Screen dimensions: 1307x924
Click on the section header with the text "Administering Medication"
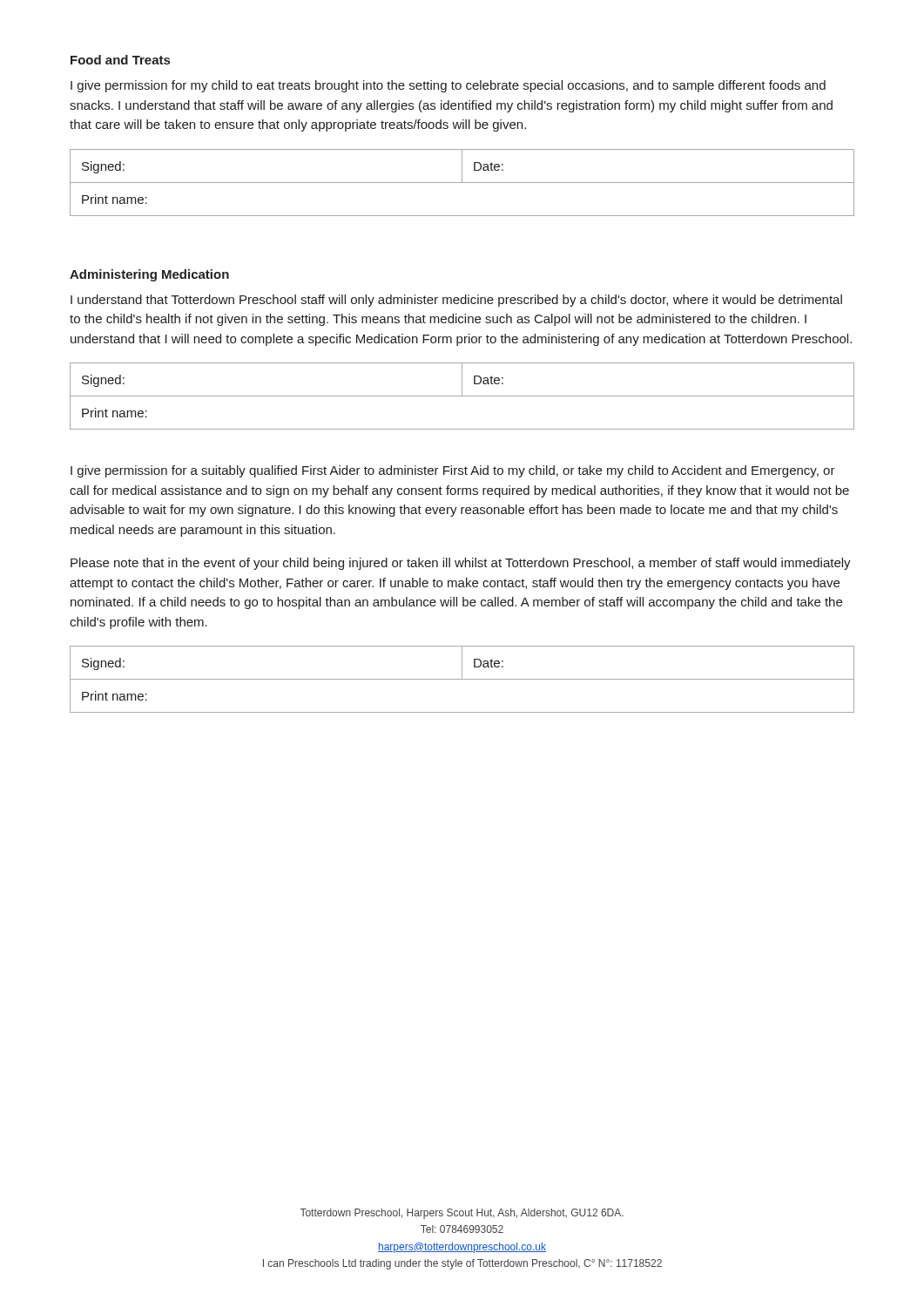[x=150, y=274]
